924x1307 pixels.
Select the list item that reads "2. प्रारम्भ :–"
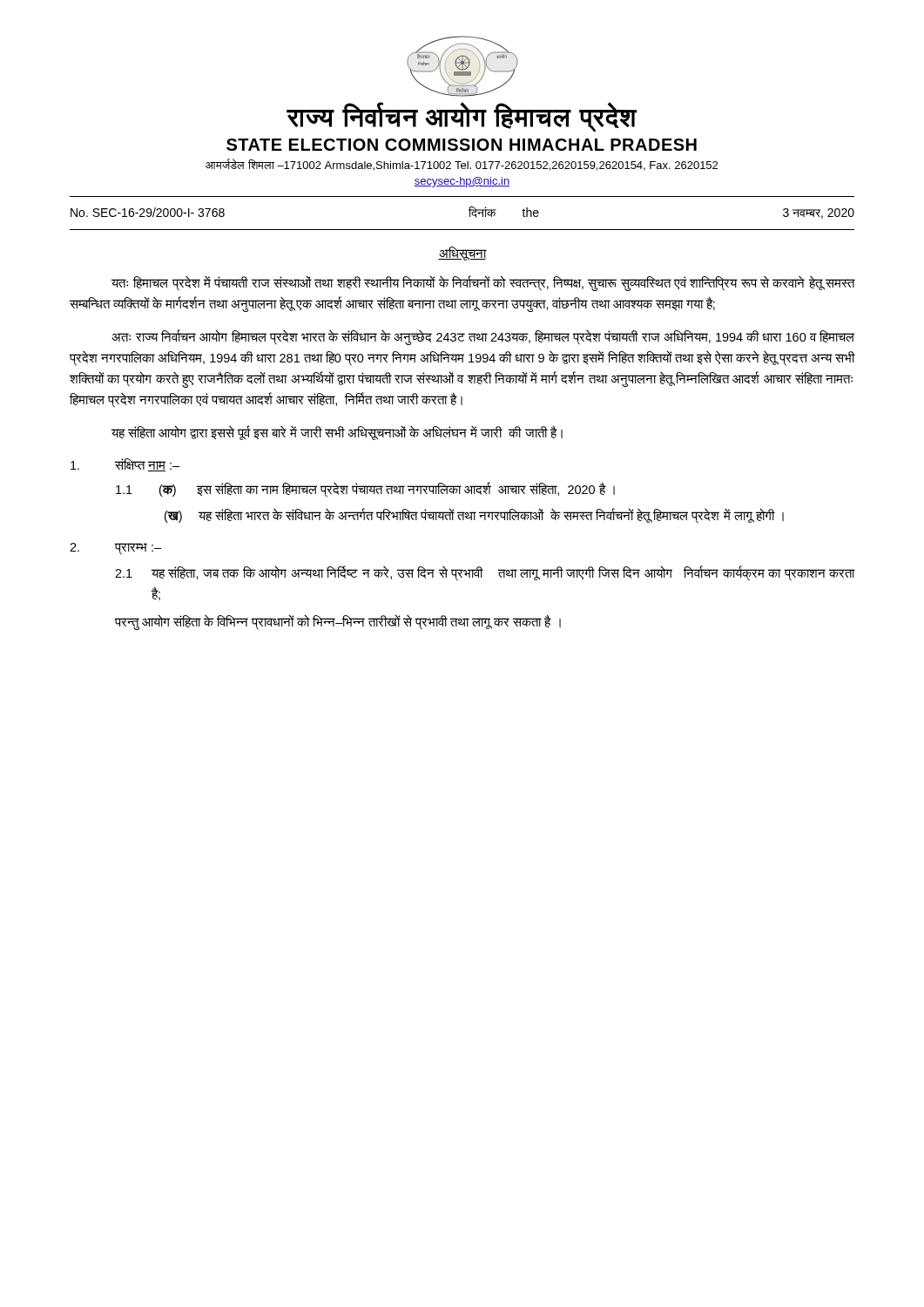[115, 549]
